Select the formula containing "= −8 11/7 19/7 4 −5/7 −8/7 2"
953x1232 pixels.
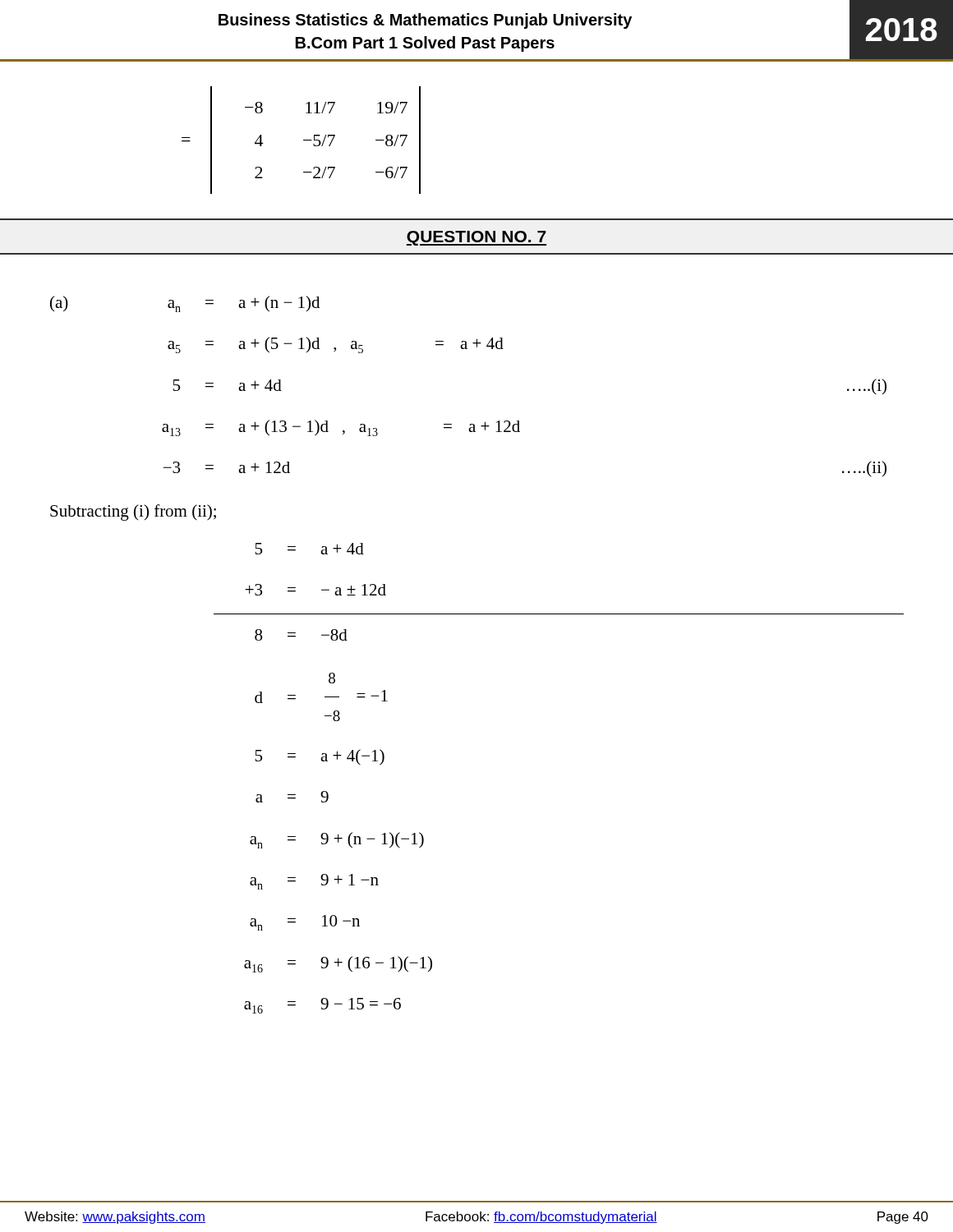click(x=301, y=140)
